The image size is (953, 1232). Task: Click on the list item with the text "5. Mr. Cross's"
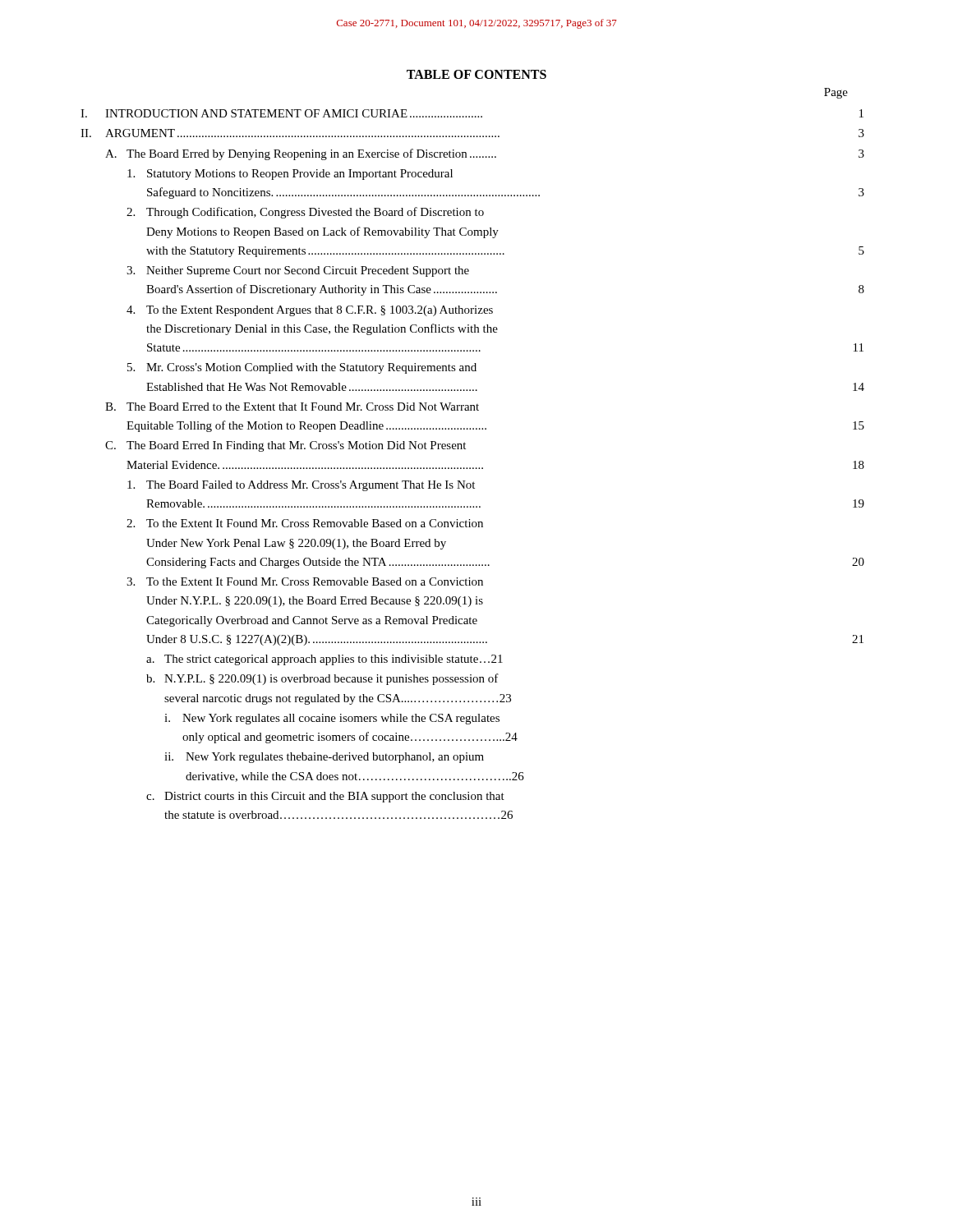coord(302,368)
